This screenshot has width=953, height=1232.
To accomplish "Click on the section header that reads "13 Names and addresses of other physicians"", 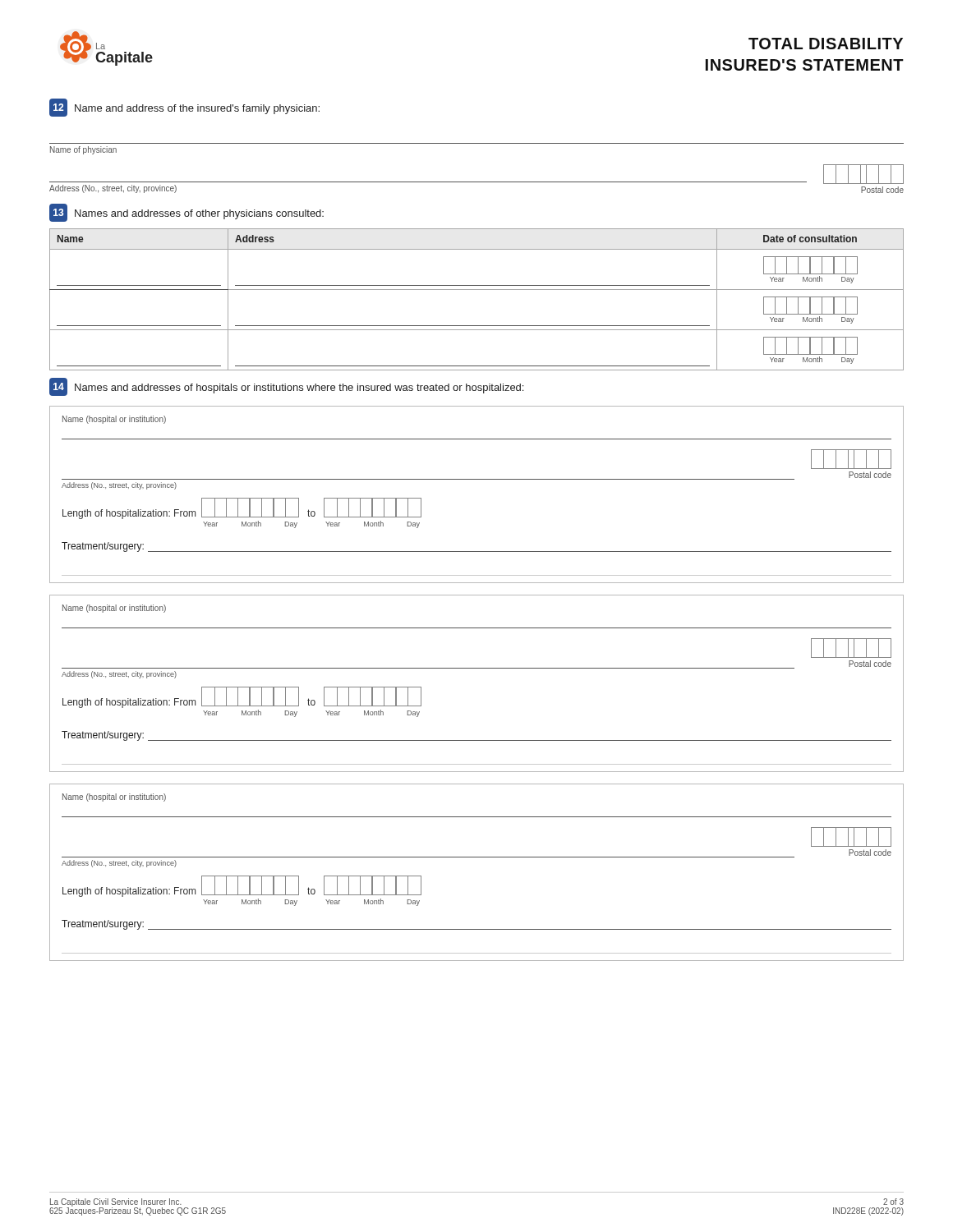I will point(187,213).
